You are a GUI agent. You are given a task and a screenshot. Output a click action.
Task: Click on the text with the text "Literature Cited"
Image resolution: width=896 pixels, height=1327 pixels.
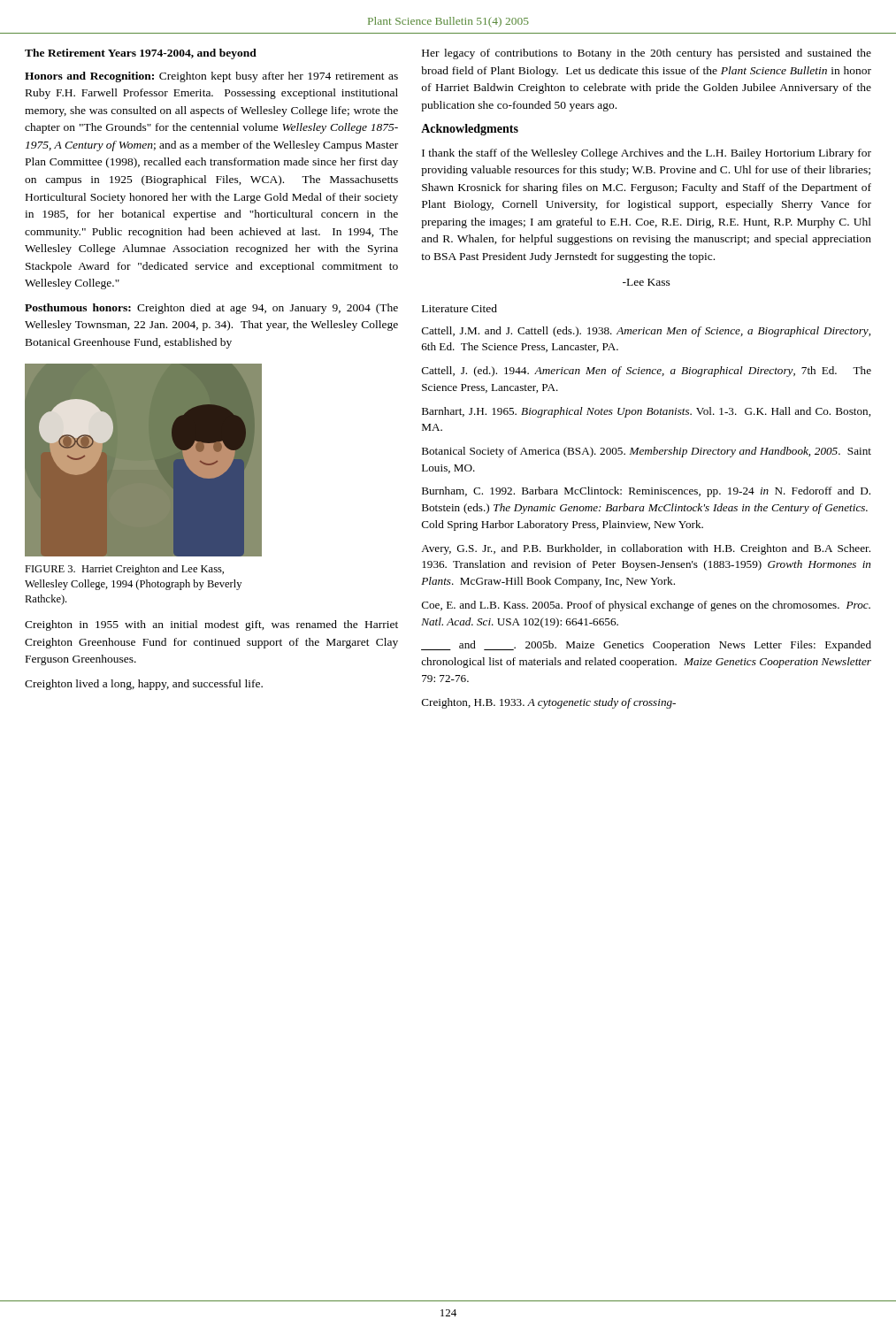pyautogui.click(x=459, y=308)
